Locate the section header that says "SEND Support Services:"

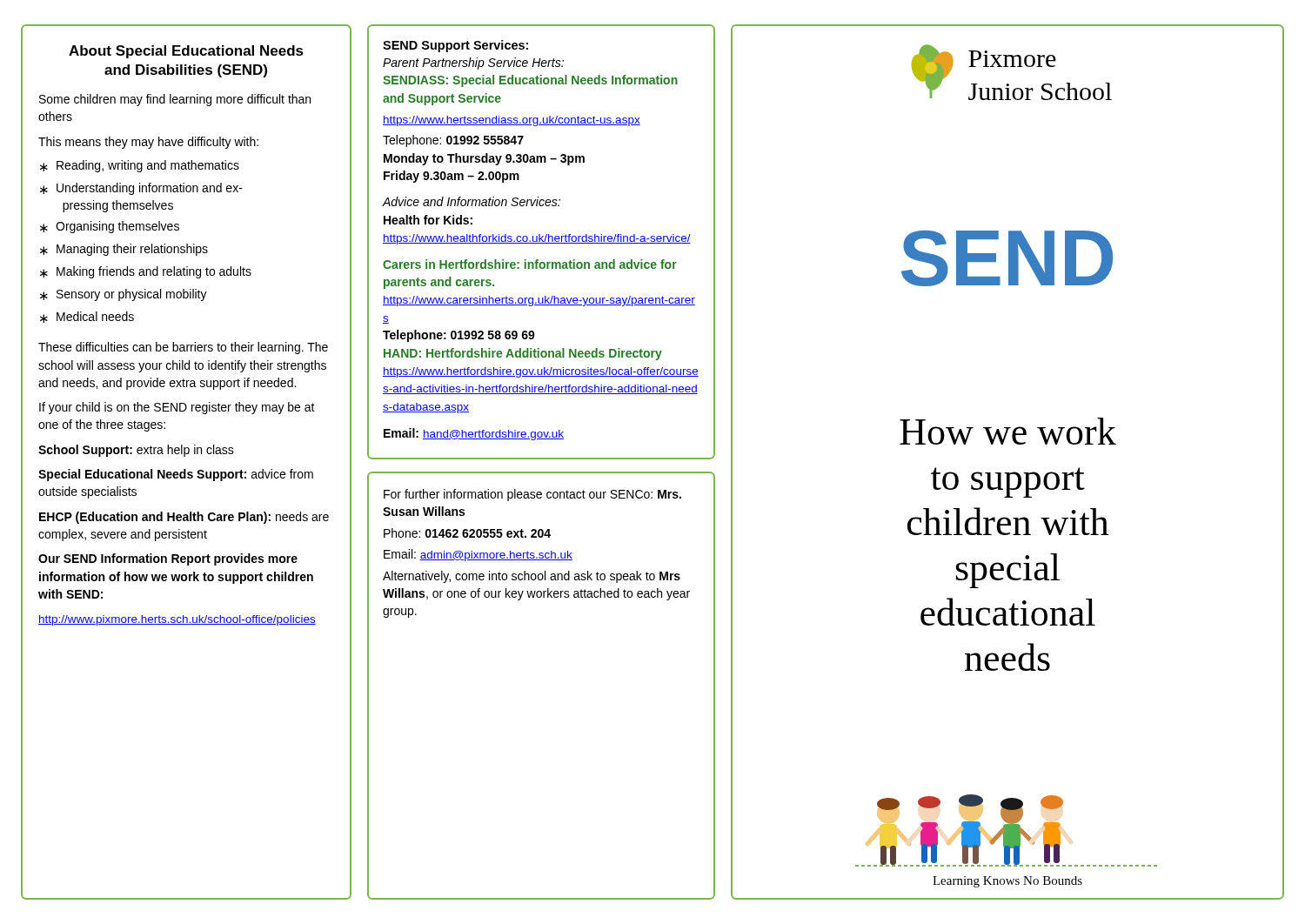pyautogui.click(x=456, y=45)
